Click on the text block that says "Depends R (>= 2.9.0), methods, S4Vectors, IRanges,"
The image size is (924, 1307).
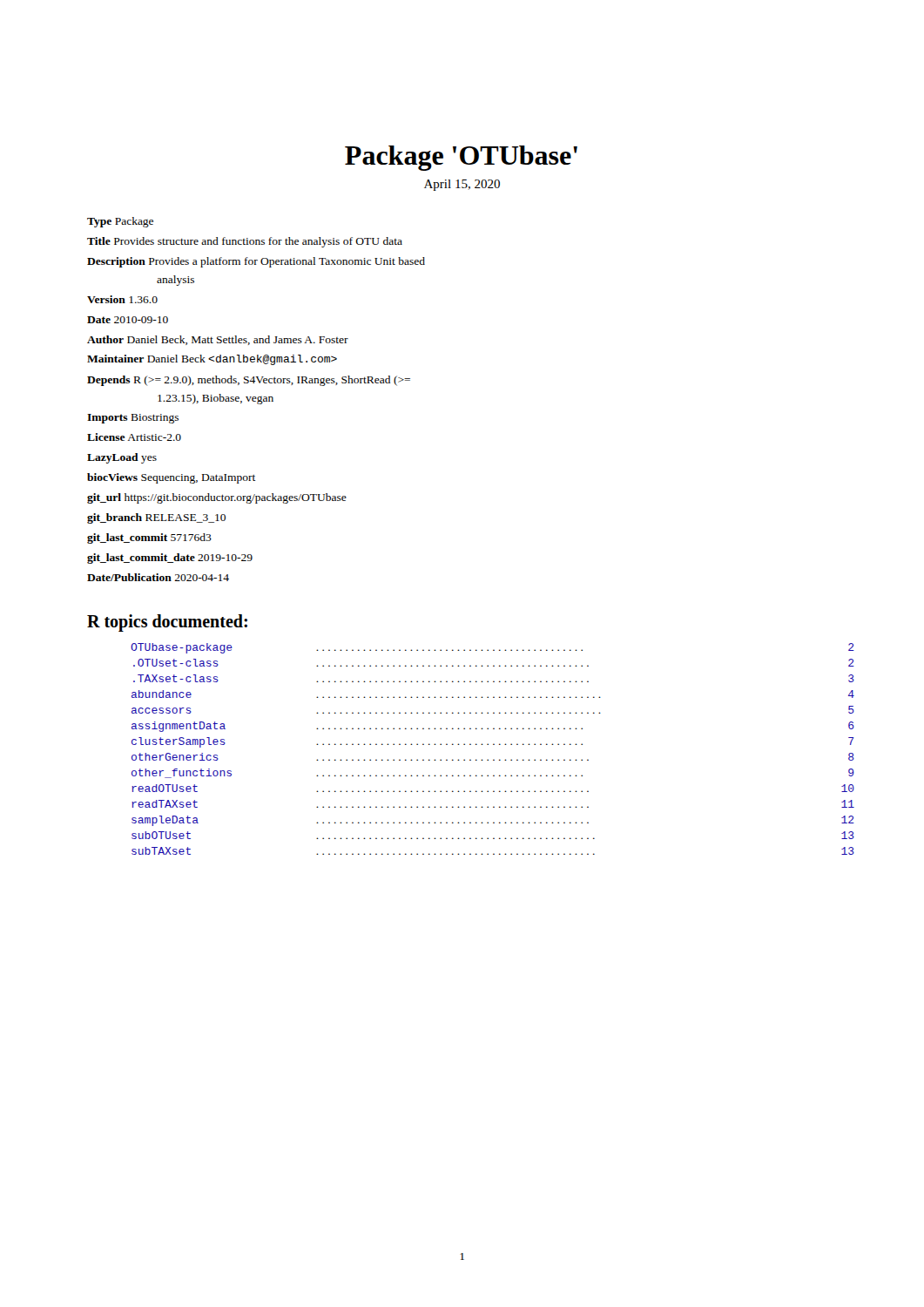tap(249, 388)
